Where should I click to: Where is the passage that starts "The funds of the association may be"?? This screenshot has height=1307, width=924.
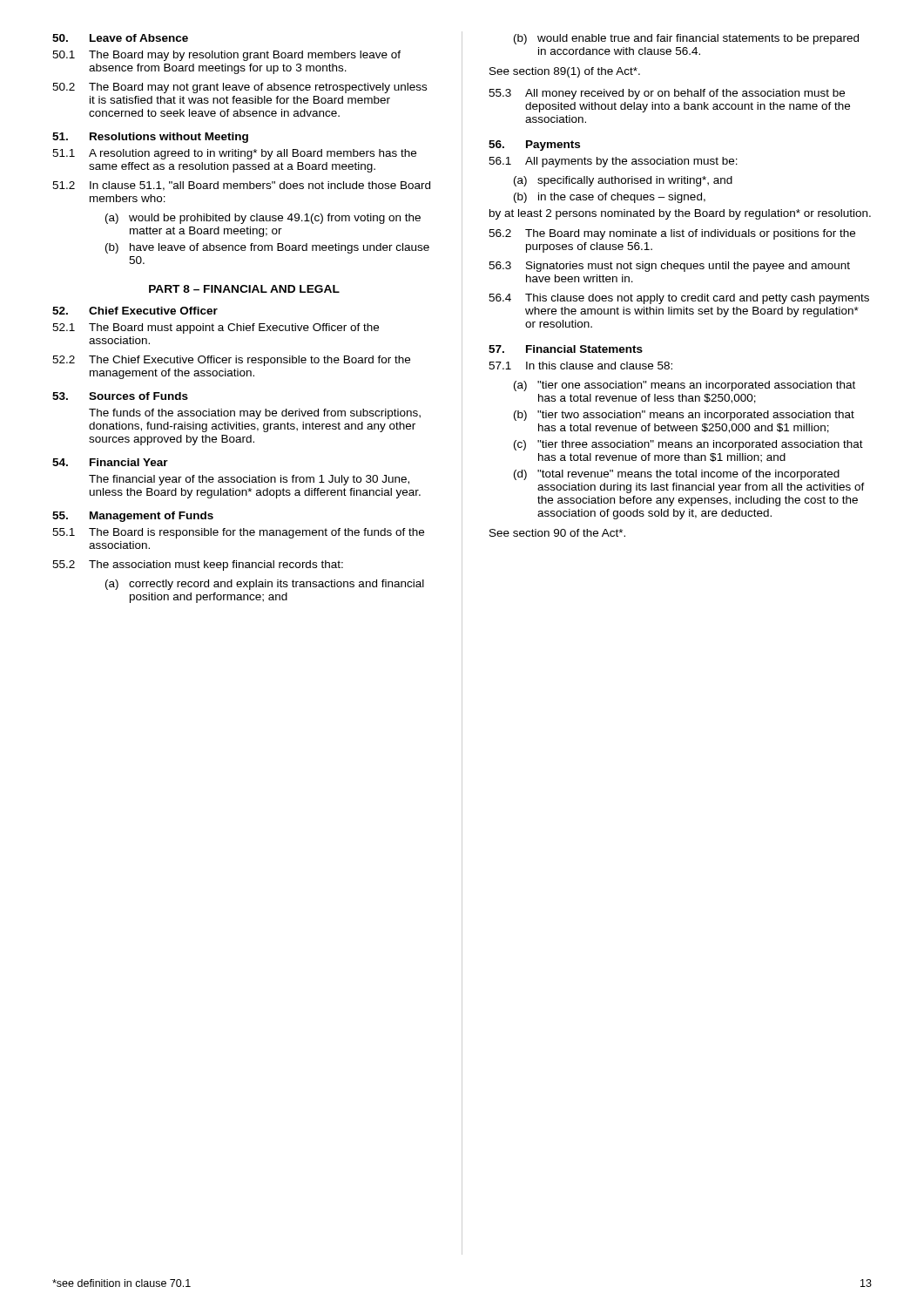point(255,426)
